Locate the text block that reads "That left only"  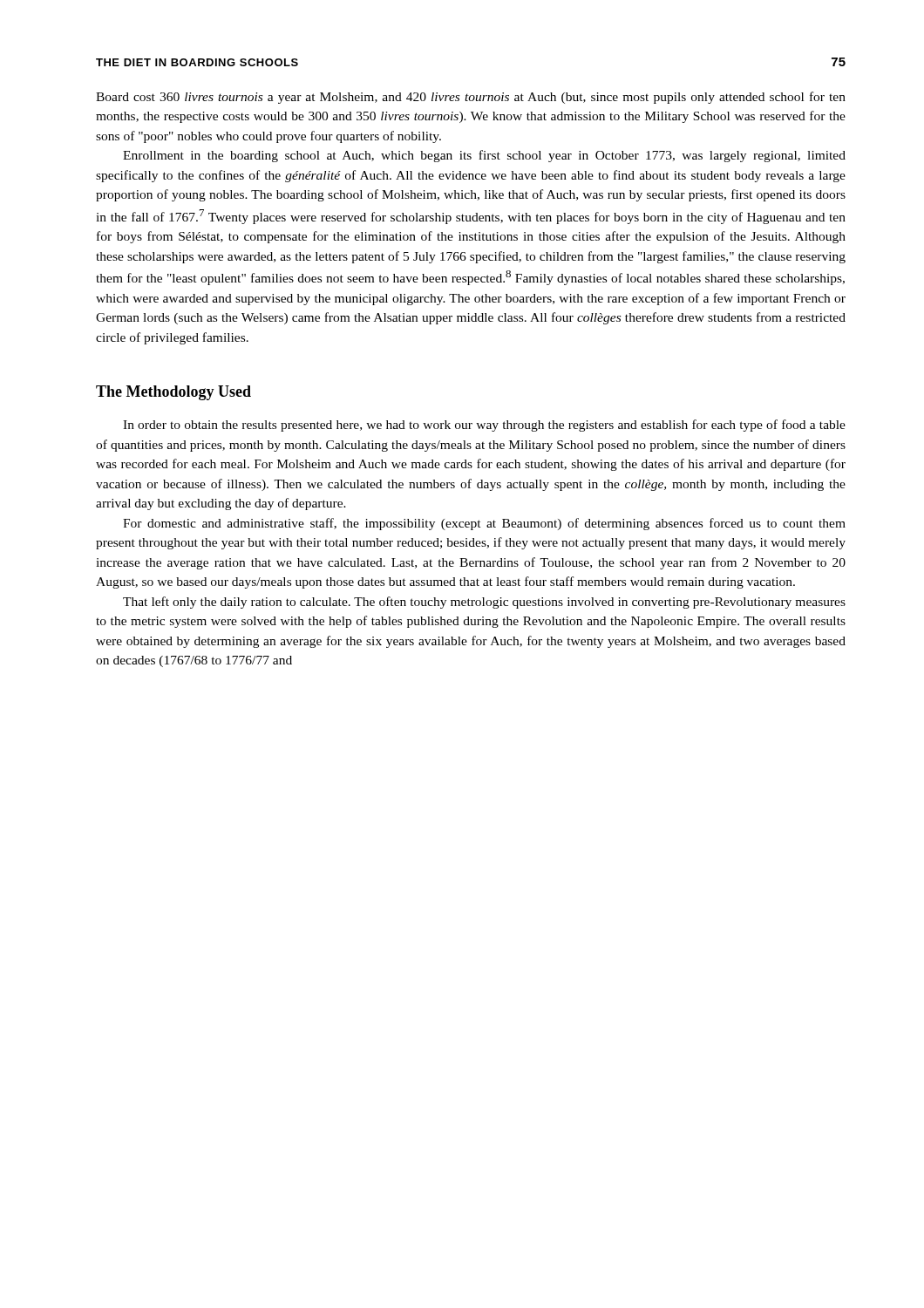tap(471, 631)
